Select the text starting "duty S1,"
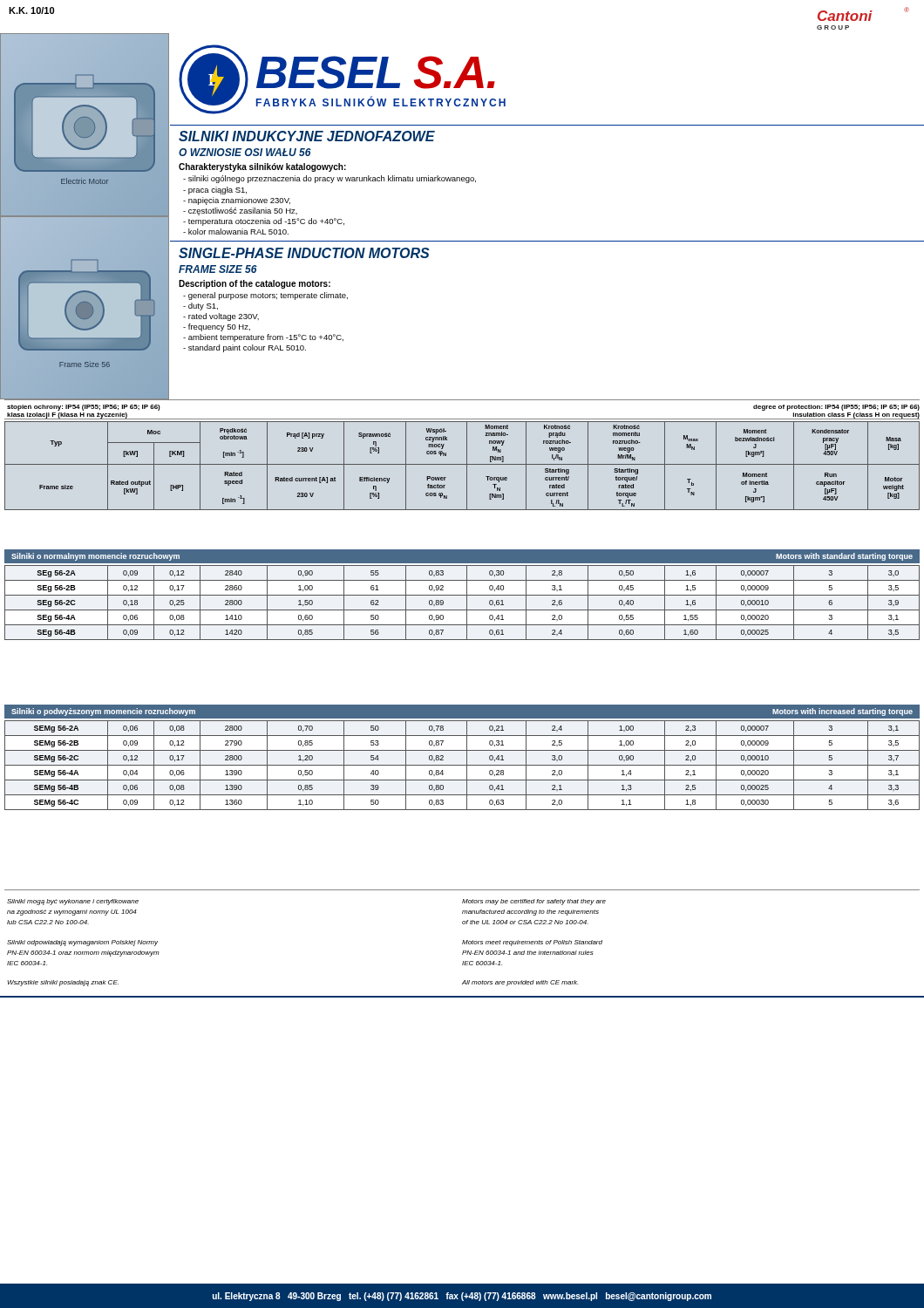The image size is (924, 1308). pyautogui.click(x=201, y=306)
